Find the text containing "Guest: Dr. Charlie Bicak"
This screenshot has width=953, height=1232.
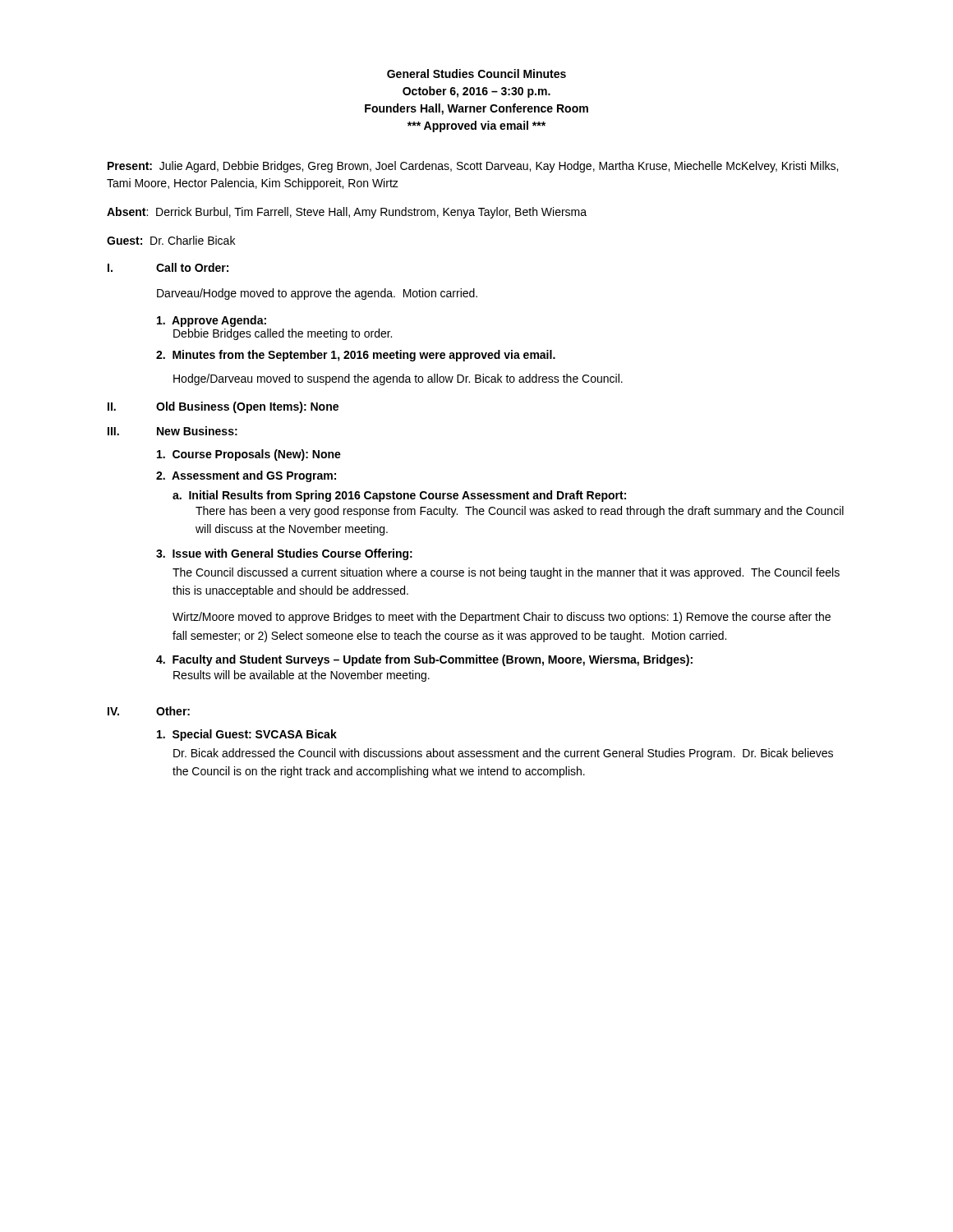coord(171,241)
